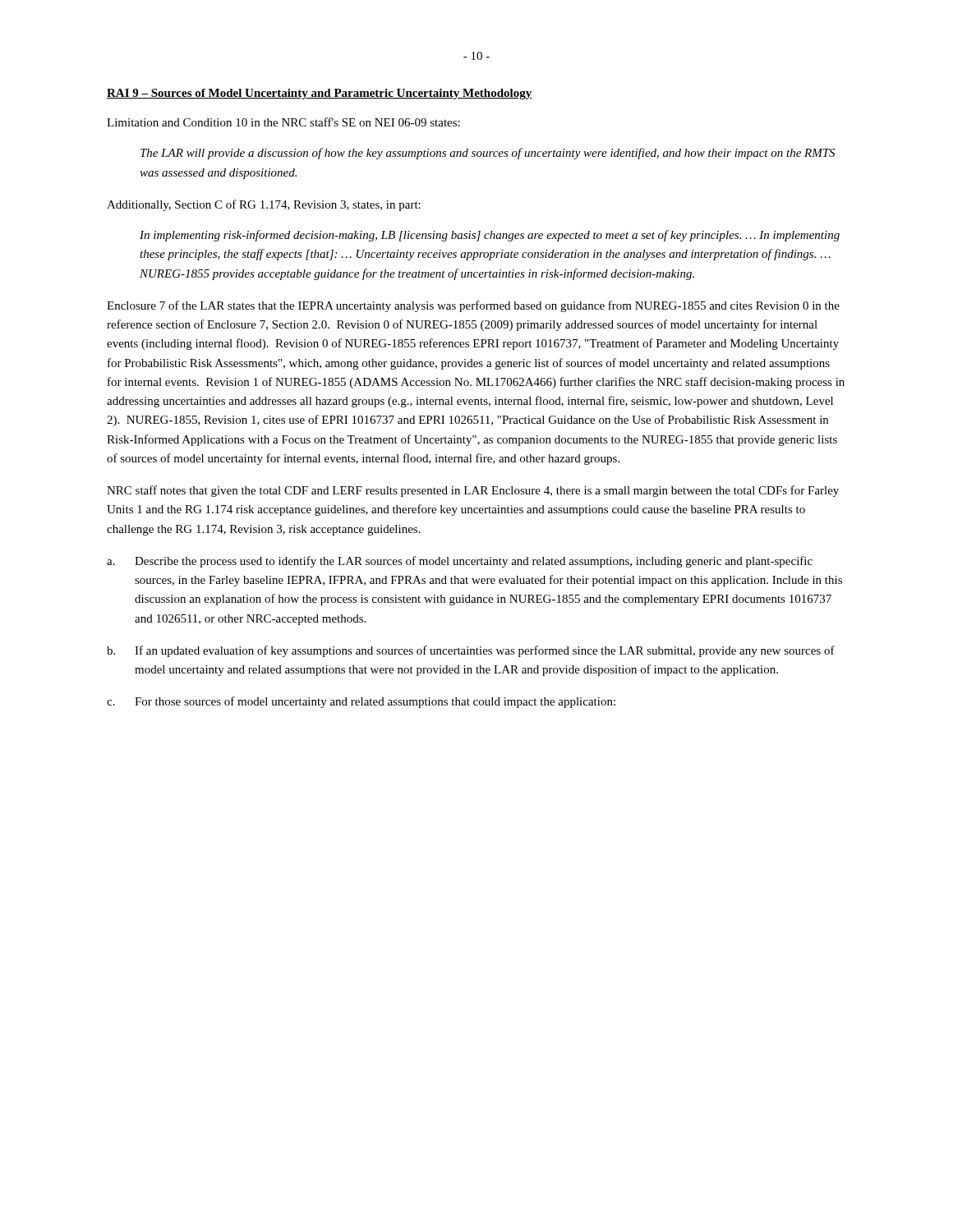Viewport: 953px width, 1232px height.
Task: Locate the list item containing "b. If an updated evaluation"
Action: click(476, 660)
